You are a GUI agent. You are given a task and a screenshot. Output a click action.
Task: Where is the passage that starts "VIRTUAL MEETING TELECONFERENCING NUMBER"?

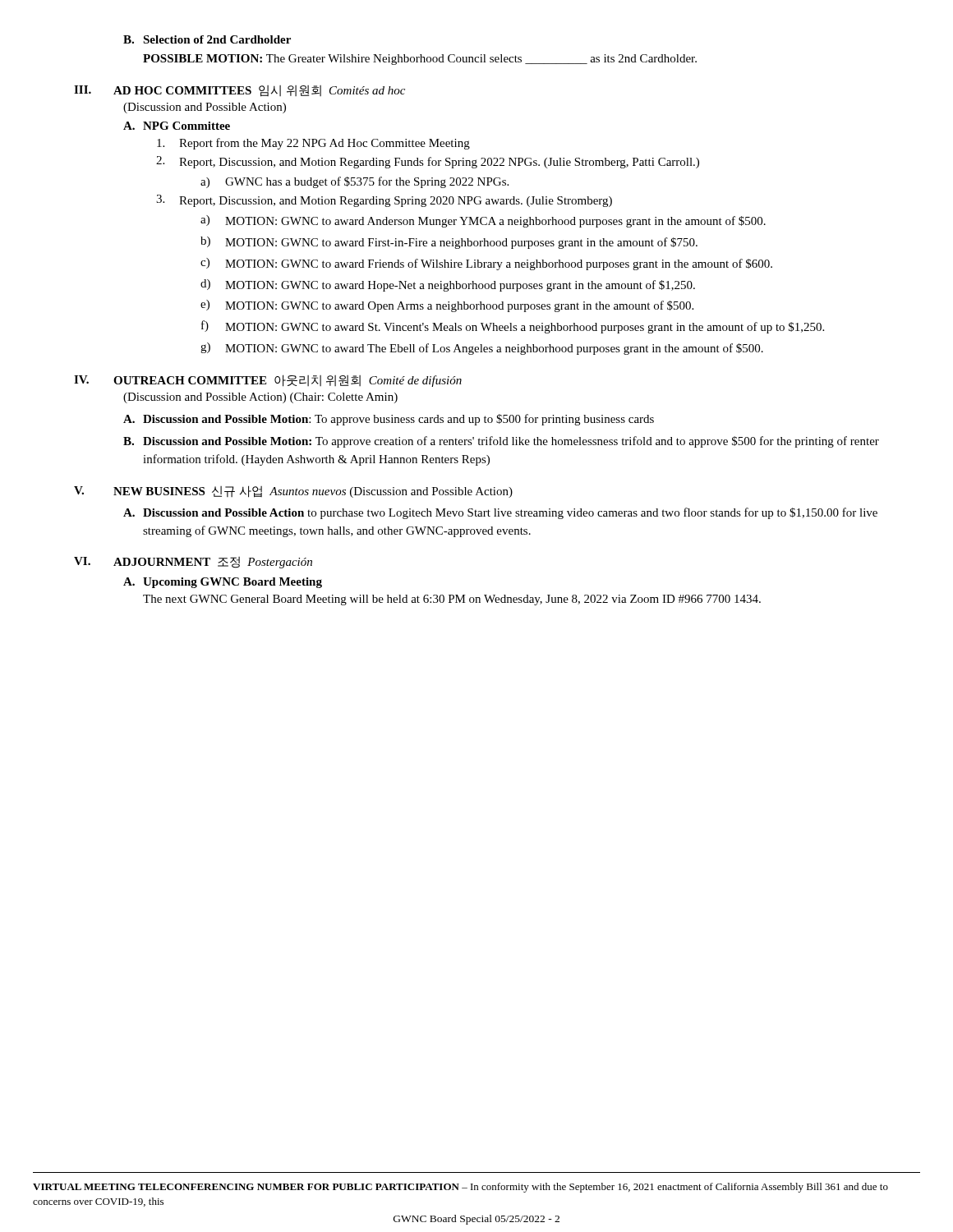tap(460, 1194)
